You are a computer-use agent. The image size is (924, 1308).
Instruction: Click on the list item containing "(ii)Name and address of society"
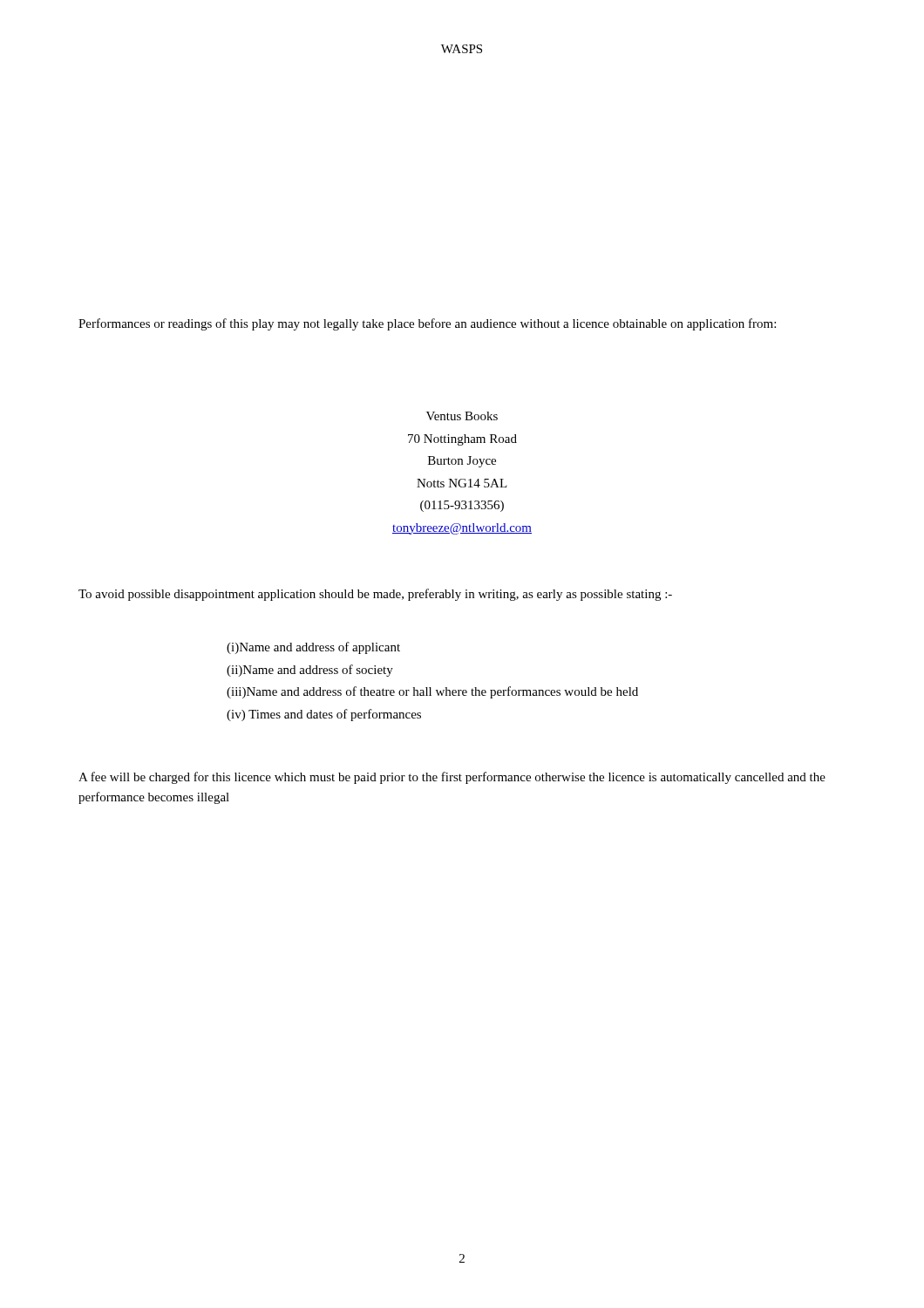310,669
